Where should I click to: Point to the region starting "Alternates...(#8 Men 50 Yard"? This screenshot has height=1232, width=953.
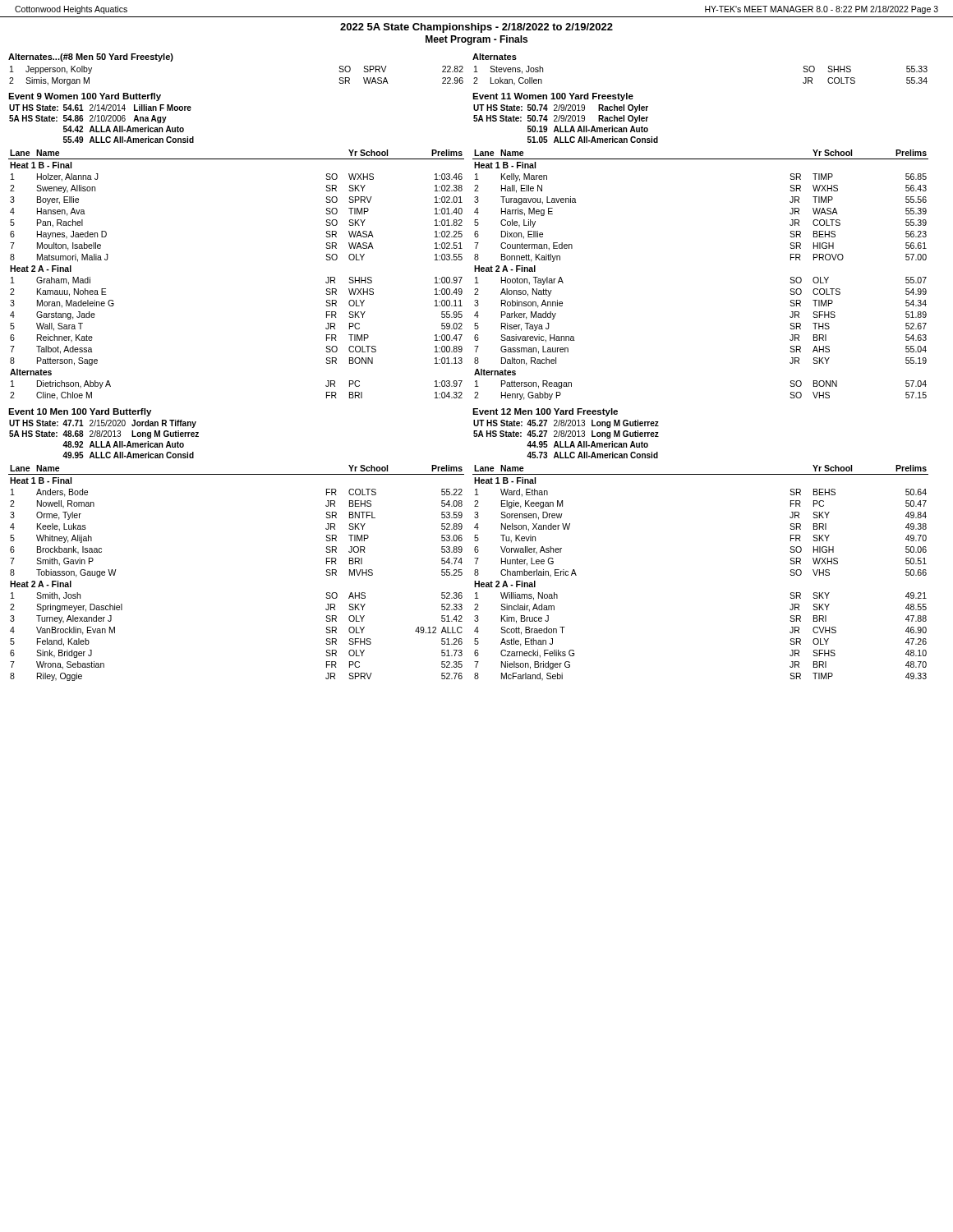pos(91,57)
